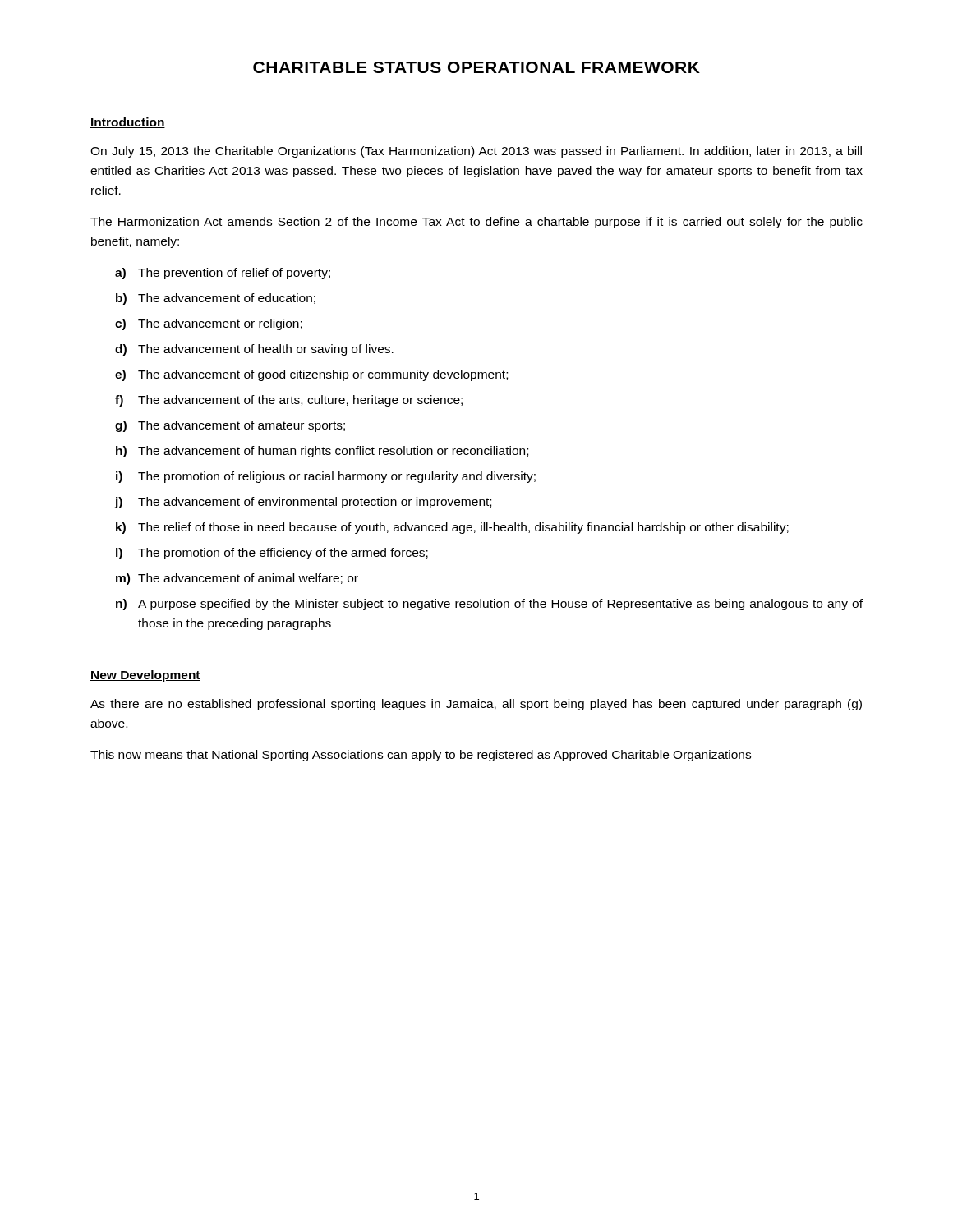Select the title

[476, 67]
